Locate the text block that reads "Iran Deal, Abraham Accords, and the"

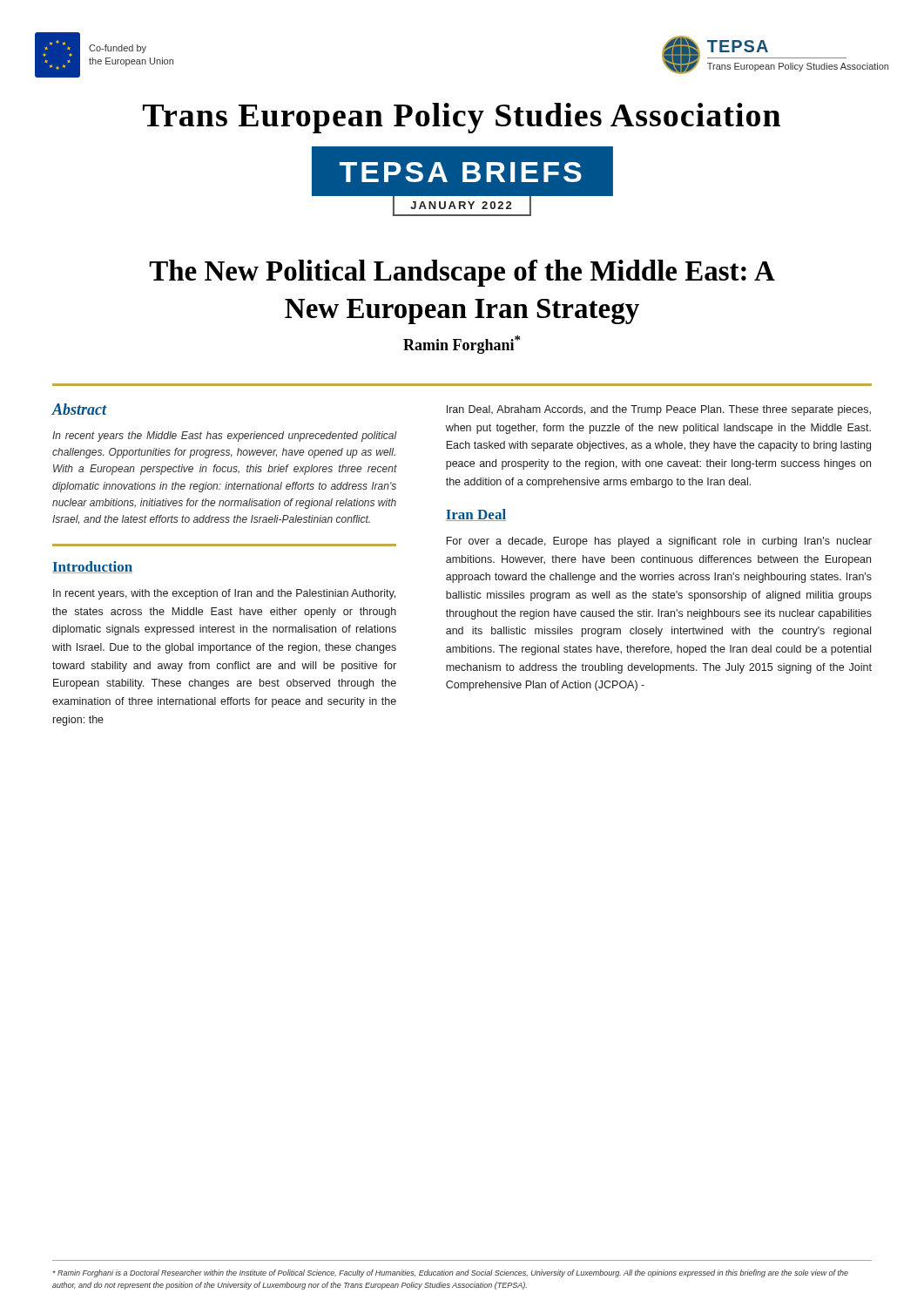(x=659, y=445)
